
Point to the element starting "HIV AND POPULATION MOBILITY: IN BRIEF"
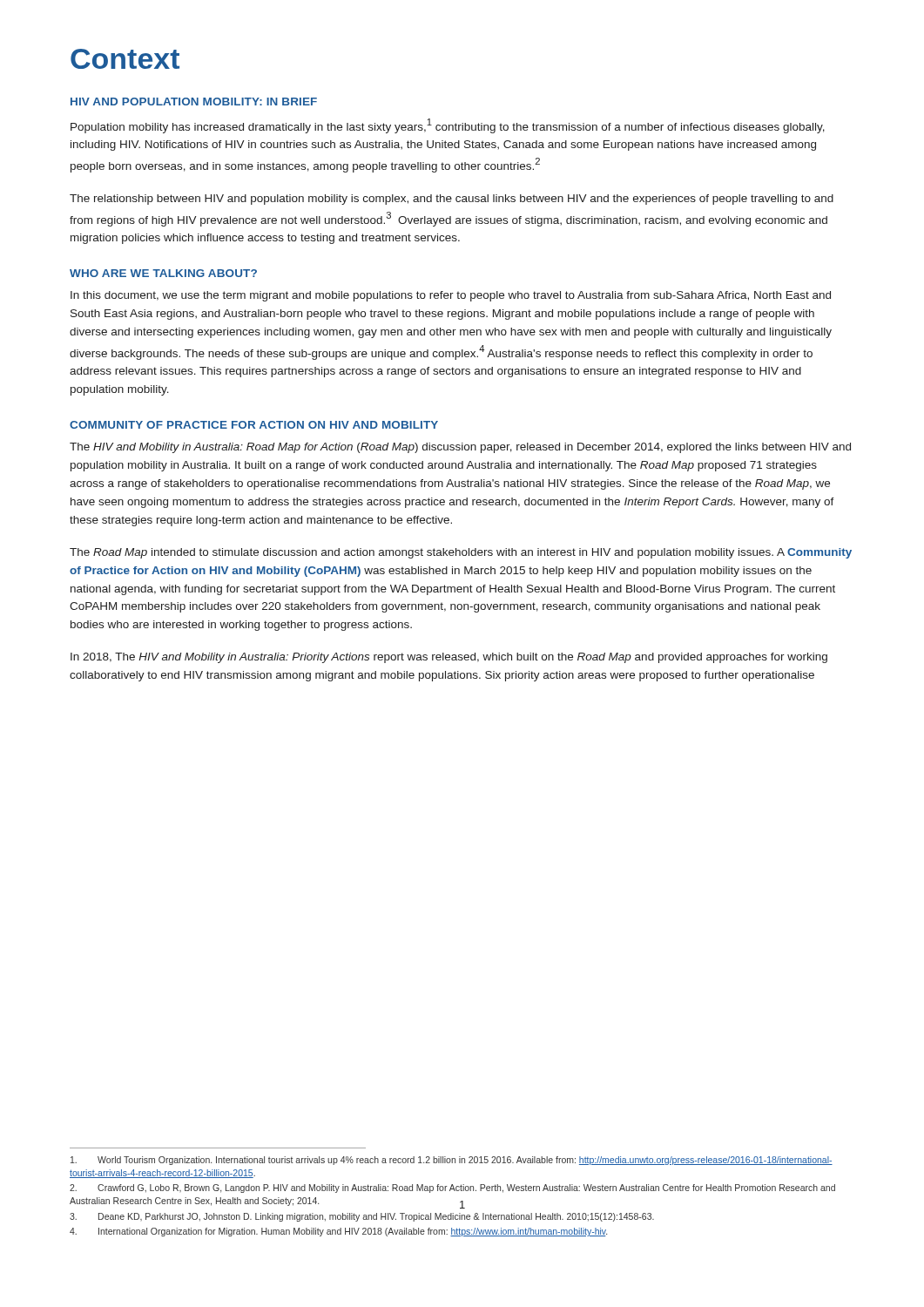click(x=194, y=102)
